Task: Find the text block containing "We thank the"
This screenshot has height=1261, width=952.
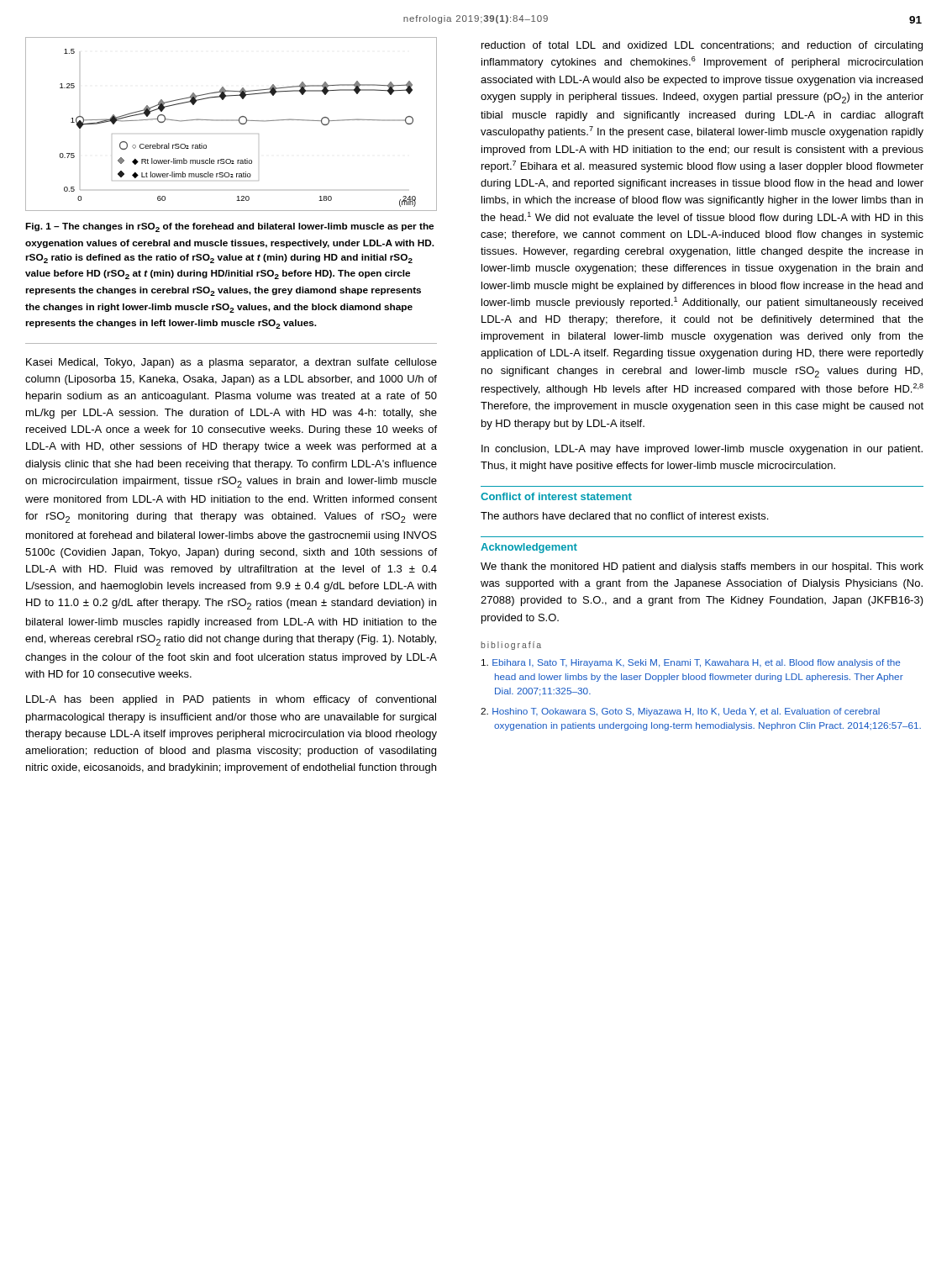Action: pos(702,592)
